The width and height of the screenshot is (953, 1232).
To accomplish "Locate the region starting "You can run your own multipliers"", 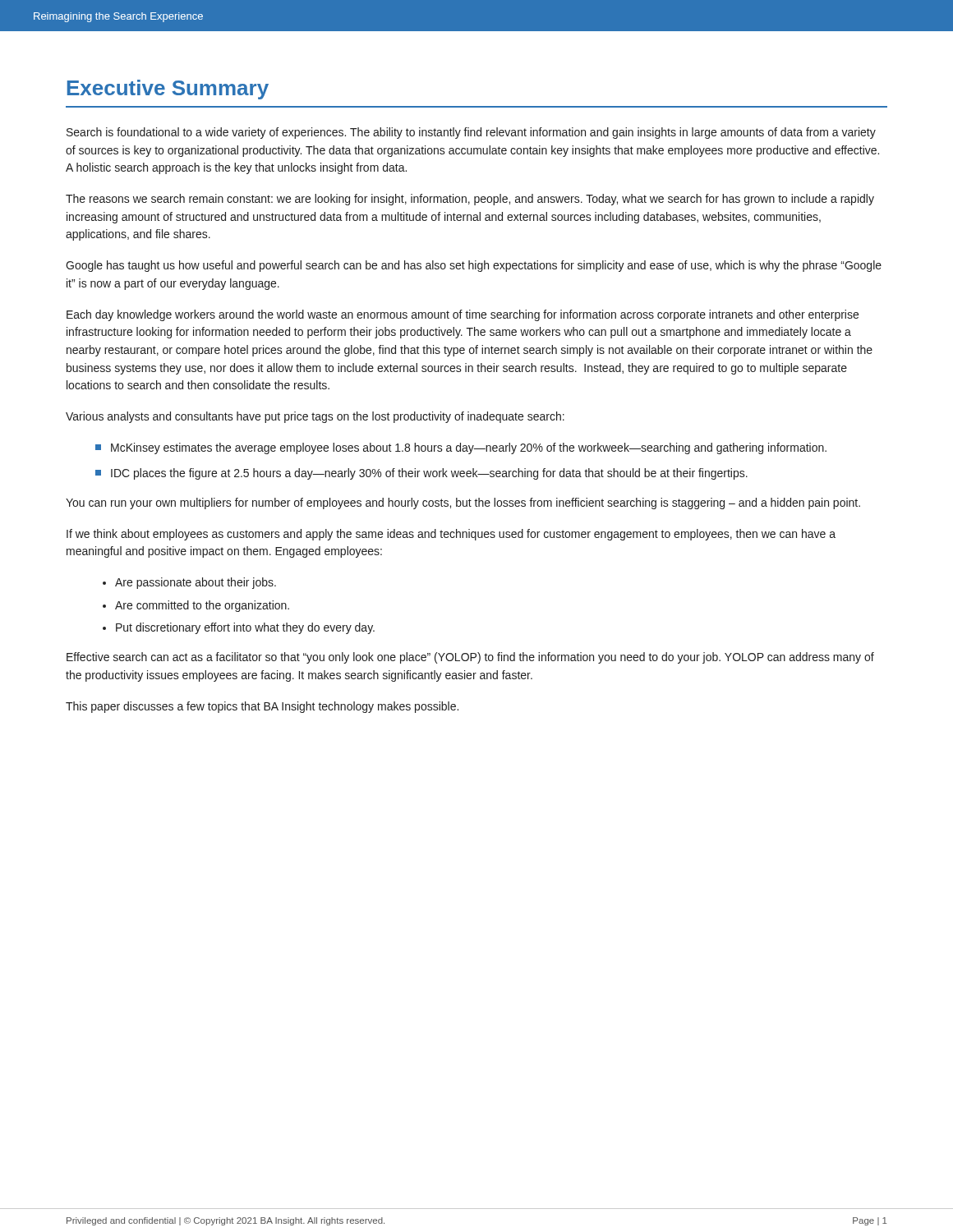I will coord(463,503).
